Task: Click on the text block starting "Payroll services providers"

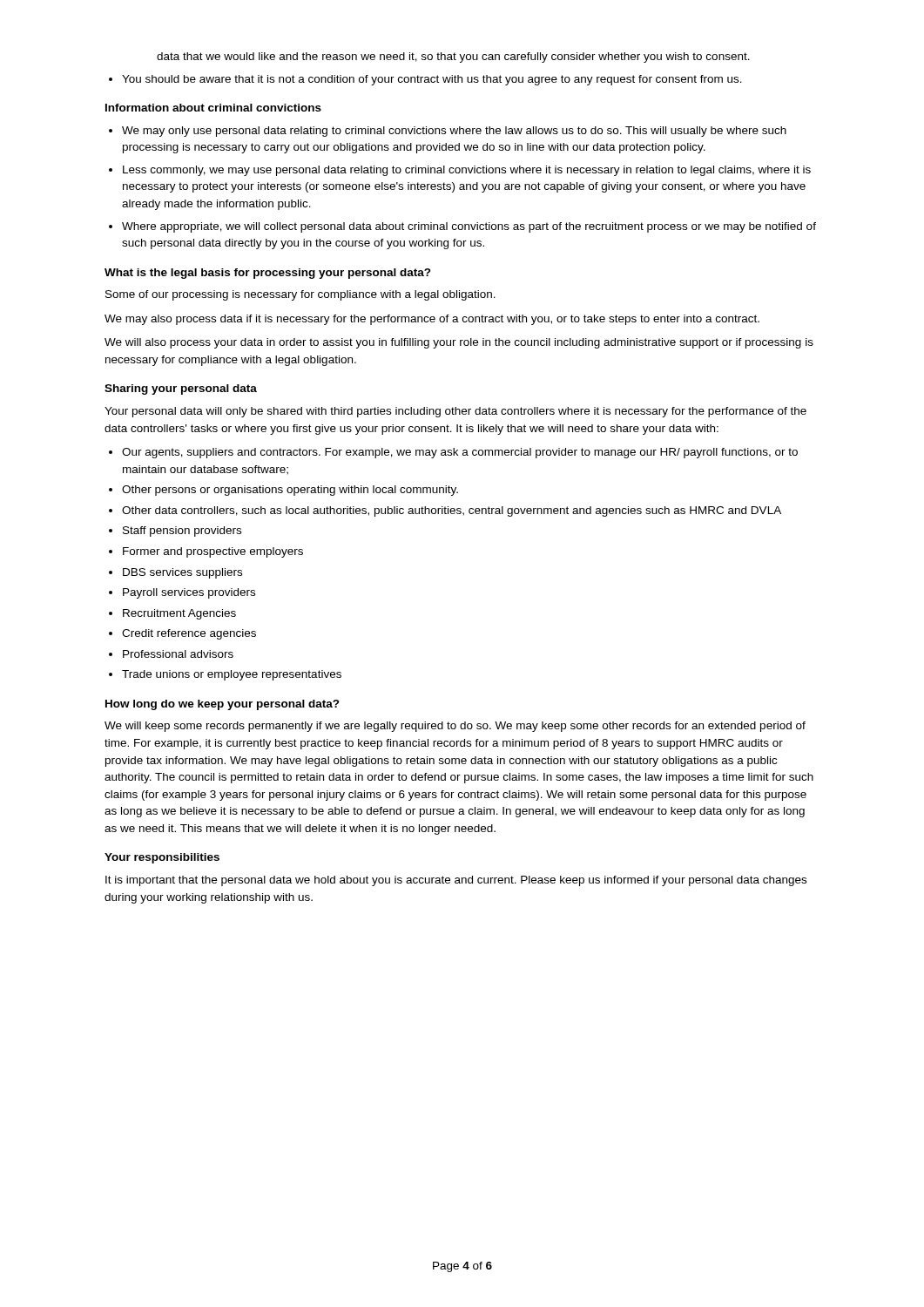Action: click(189, 592)
